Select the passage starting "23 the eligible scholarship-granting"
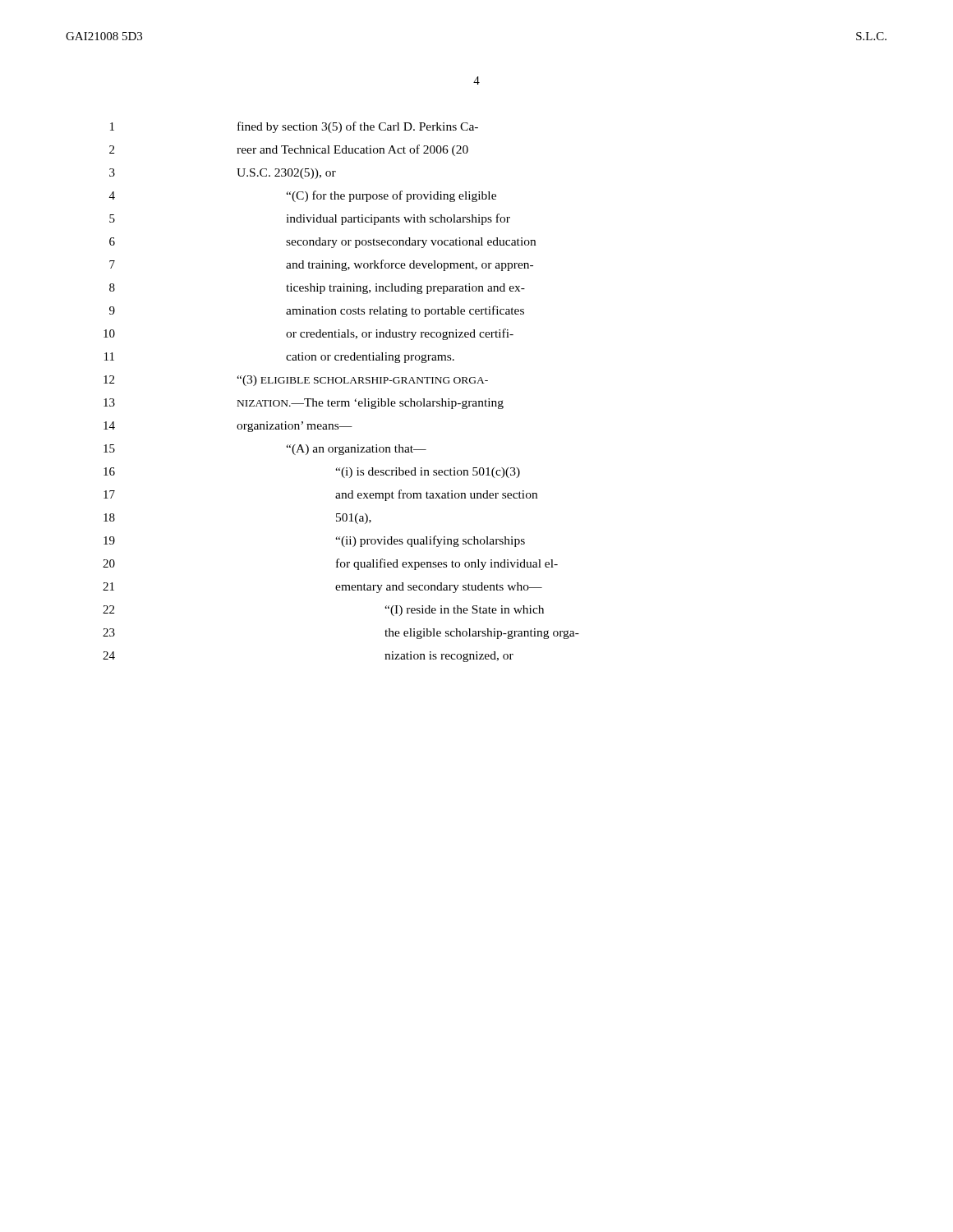Viewport: 953px width, 1232px height. [x=476, y=632]
